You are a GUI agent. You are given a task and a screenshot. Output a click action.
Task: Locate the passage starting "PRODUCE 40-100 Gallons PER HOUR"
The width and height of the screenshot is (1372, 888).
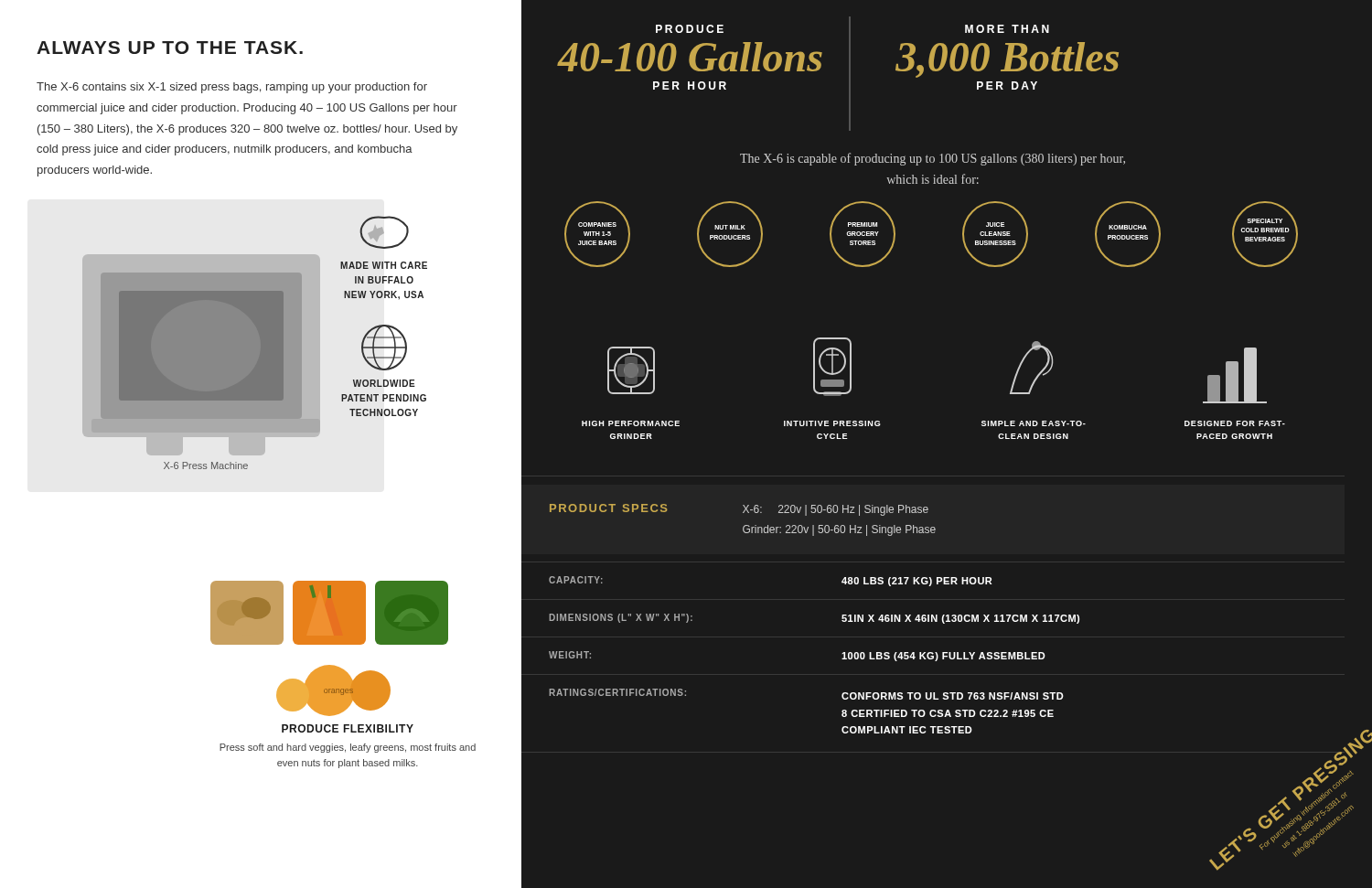[x=691, y=58]
